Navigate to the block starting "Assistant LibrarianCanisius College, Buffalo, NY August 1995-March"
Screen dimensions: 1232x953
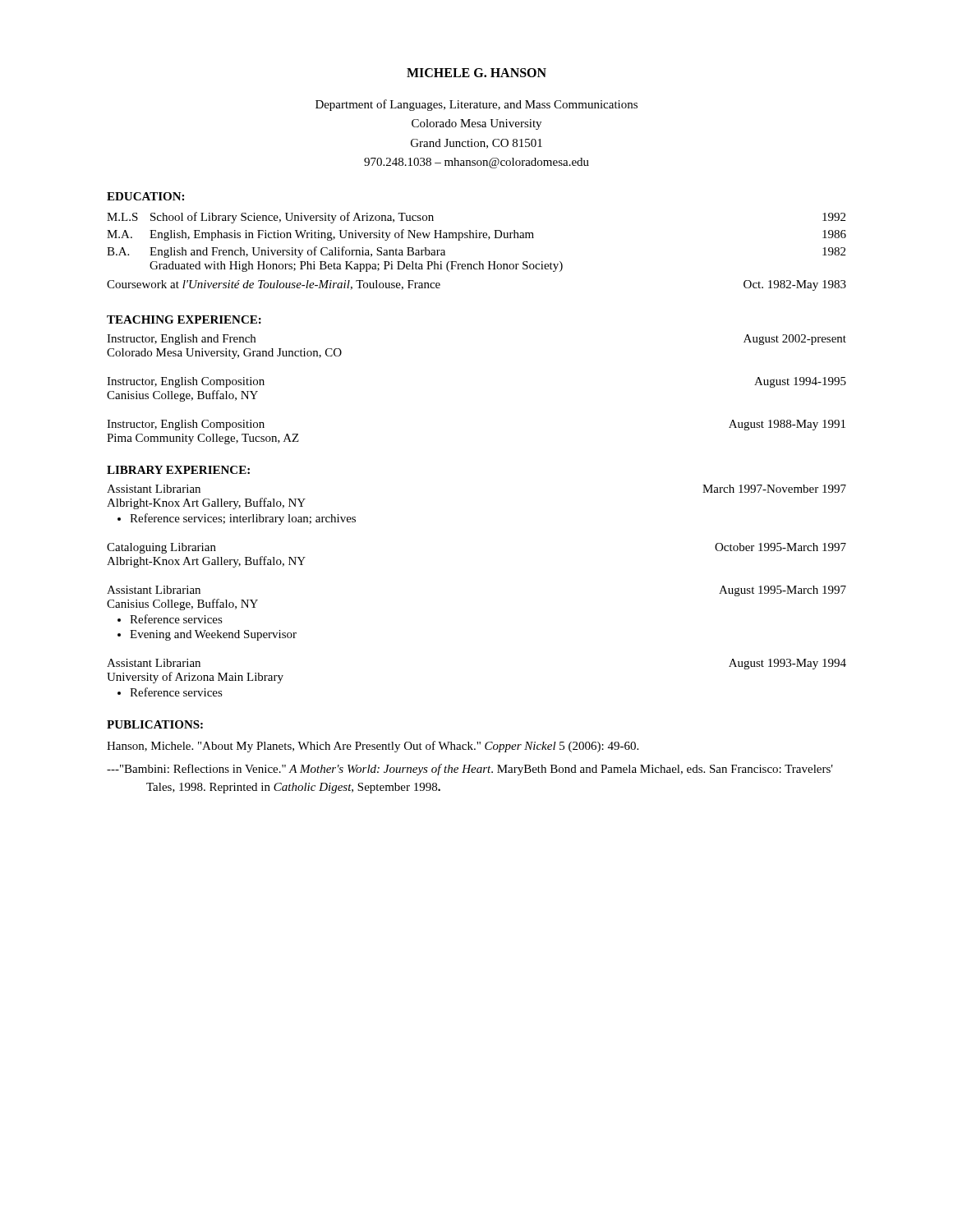[150, 591]
